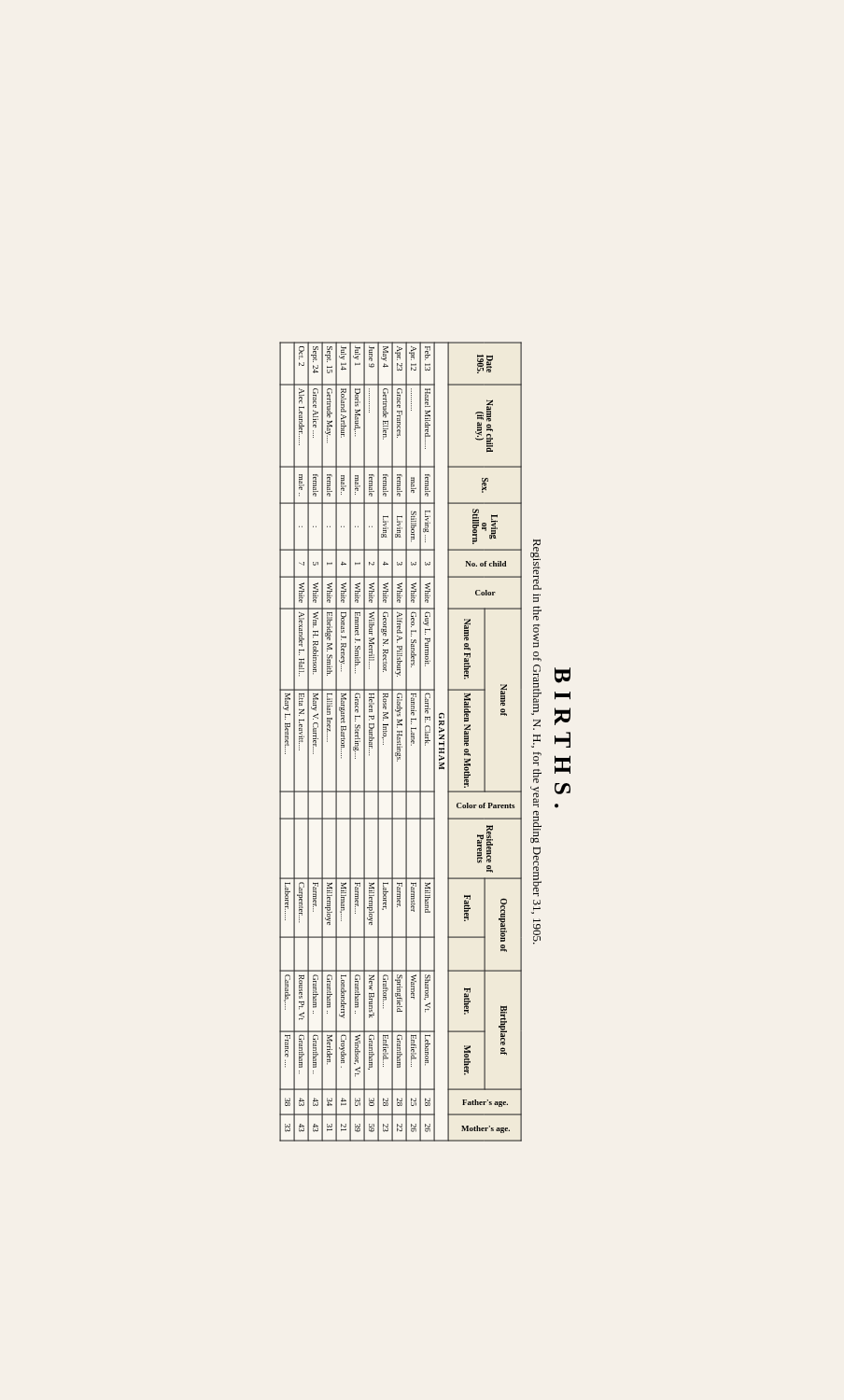Click on the section header with the text "Registered in the town of Grantham, N. H.,"
Image resolution: width=844 pixels, height=1400 pixels.
(x=537, y=742)
